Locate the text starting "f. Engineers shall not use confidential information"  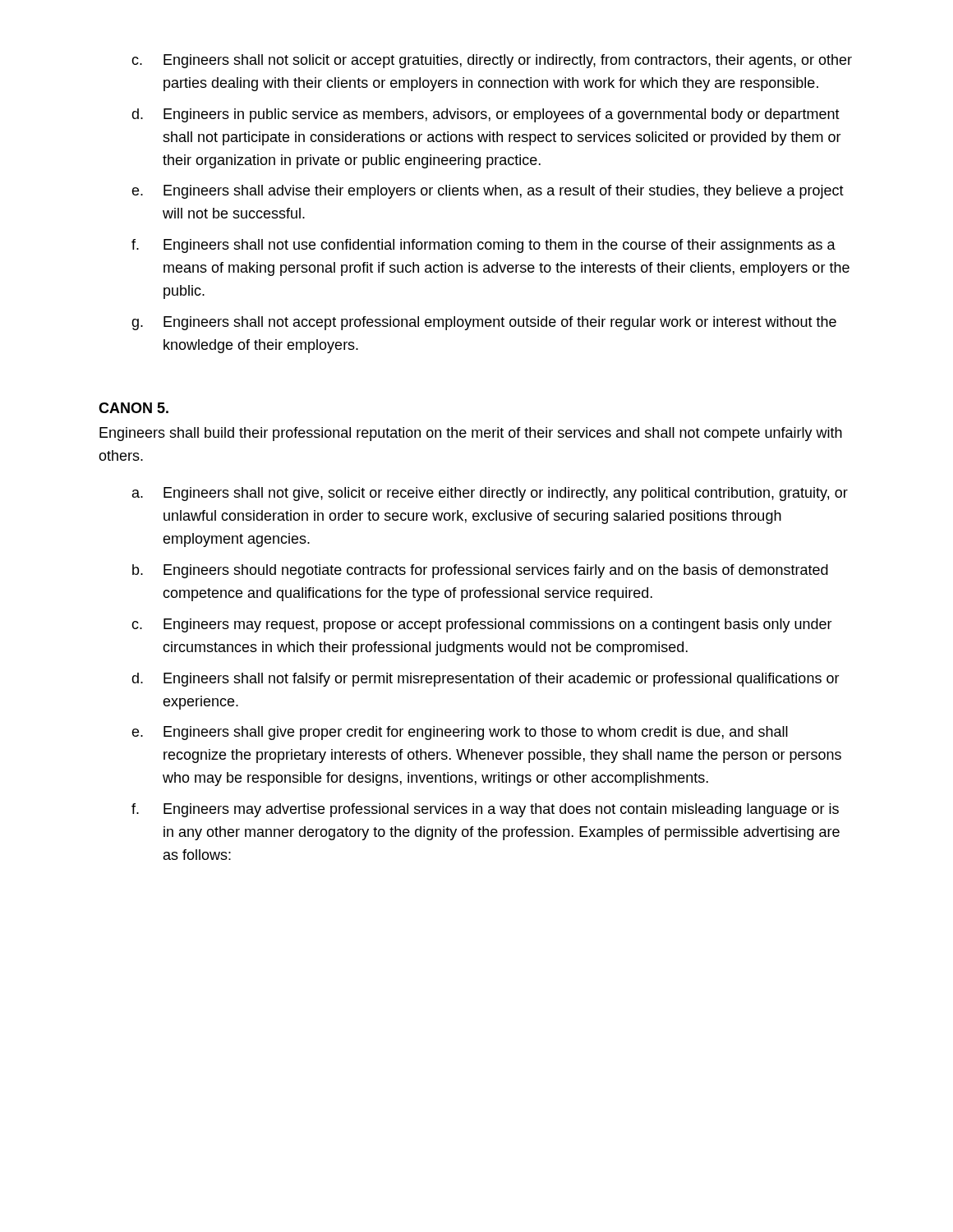493,269
